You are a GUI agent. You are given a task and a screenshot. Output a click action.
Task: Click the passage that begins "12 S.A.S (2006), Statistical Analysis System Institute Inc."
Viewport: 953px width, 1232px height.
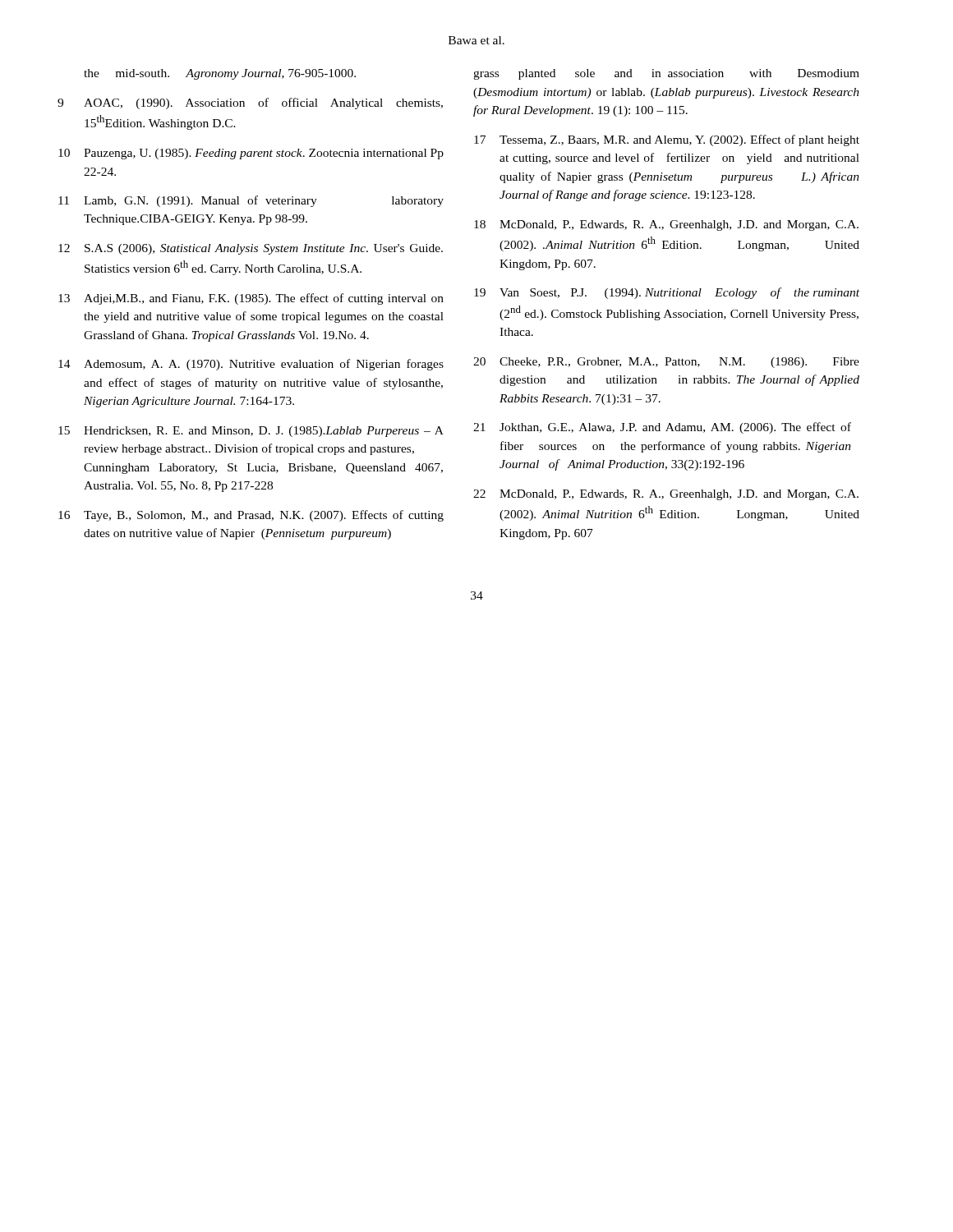coord(251,259)
